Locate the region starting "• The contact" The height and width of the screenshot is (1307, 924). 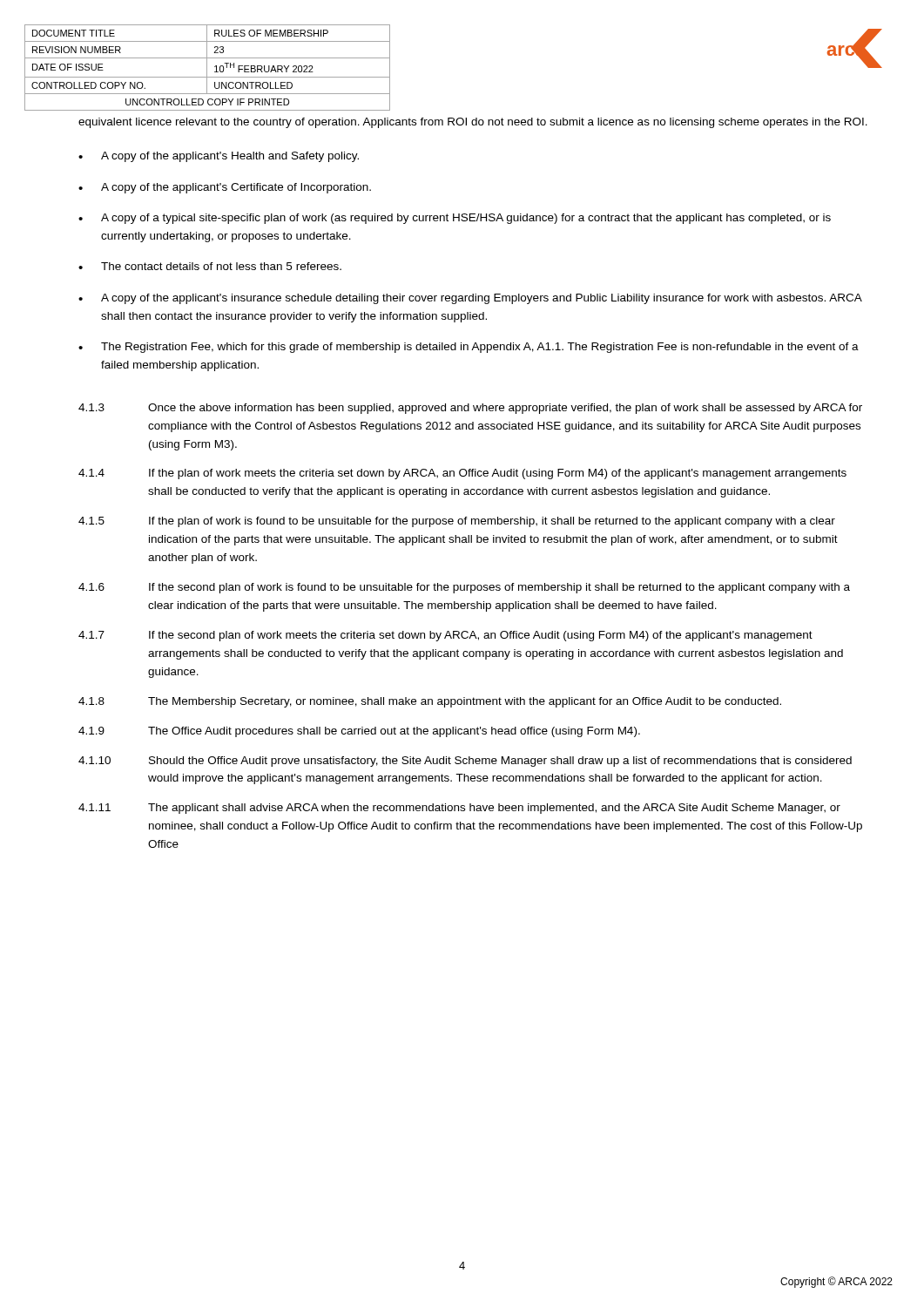click(x=210, y=266)
